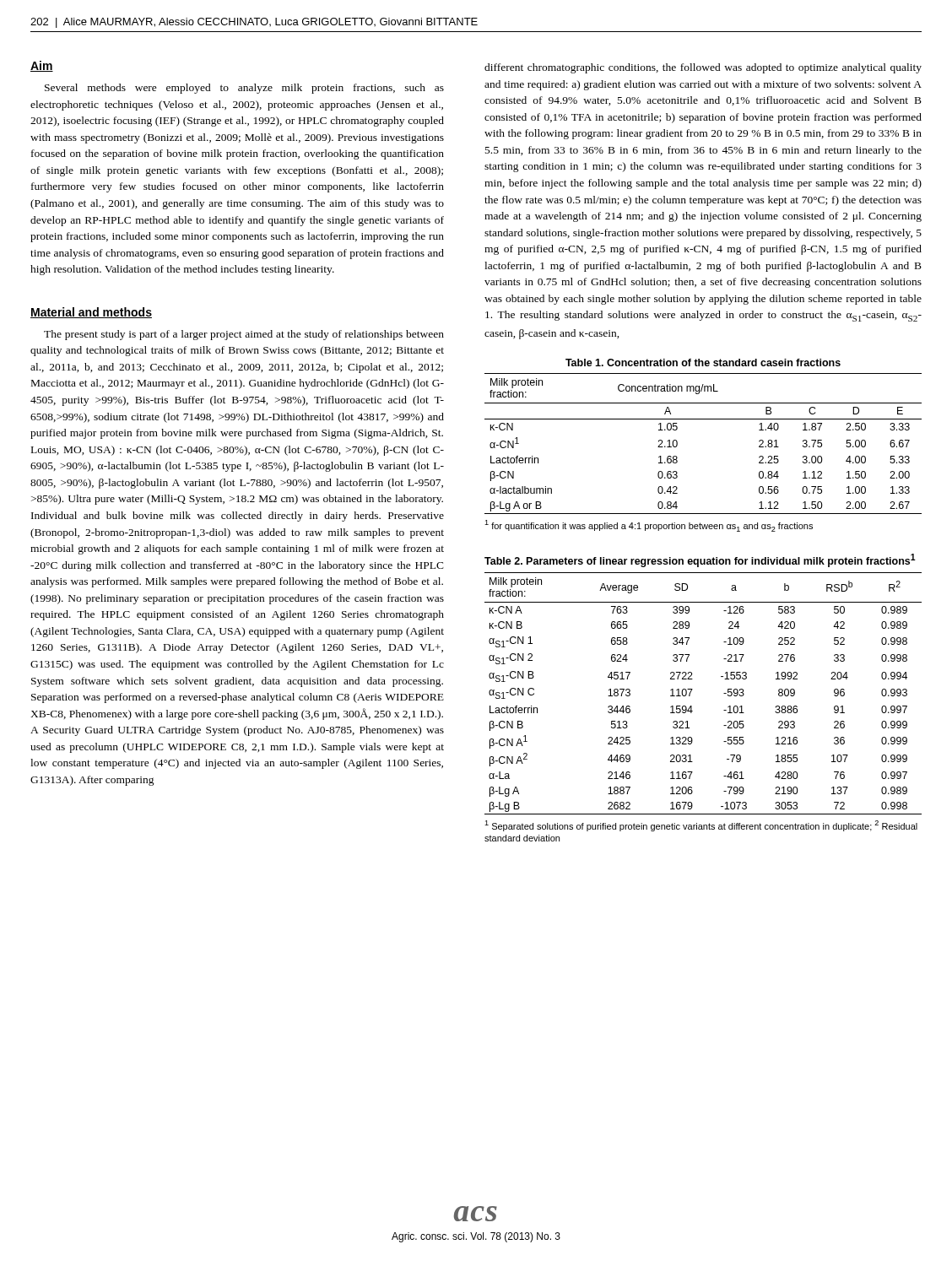Find the element starting "different chromatographic conditions,"
Image resolution: width=952 pixels, height=1266 pixels.
[x=703, y=200]
